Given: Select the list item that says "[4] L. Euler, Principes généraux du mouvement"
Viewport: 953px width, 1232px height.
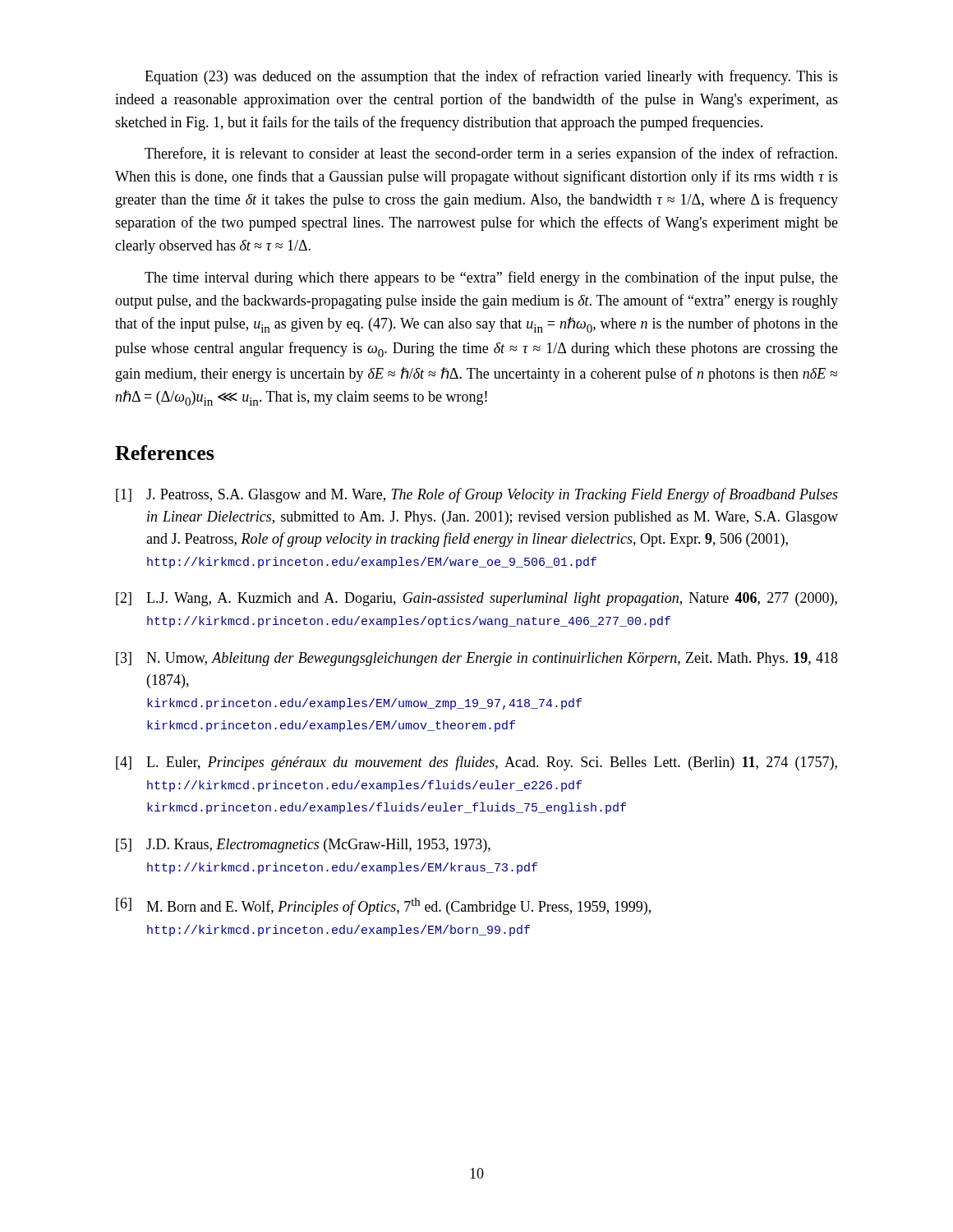Looking at the screenshot, I should tap(476, 785).
